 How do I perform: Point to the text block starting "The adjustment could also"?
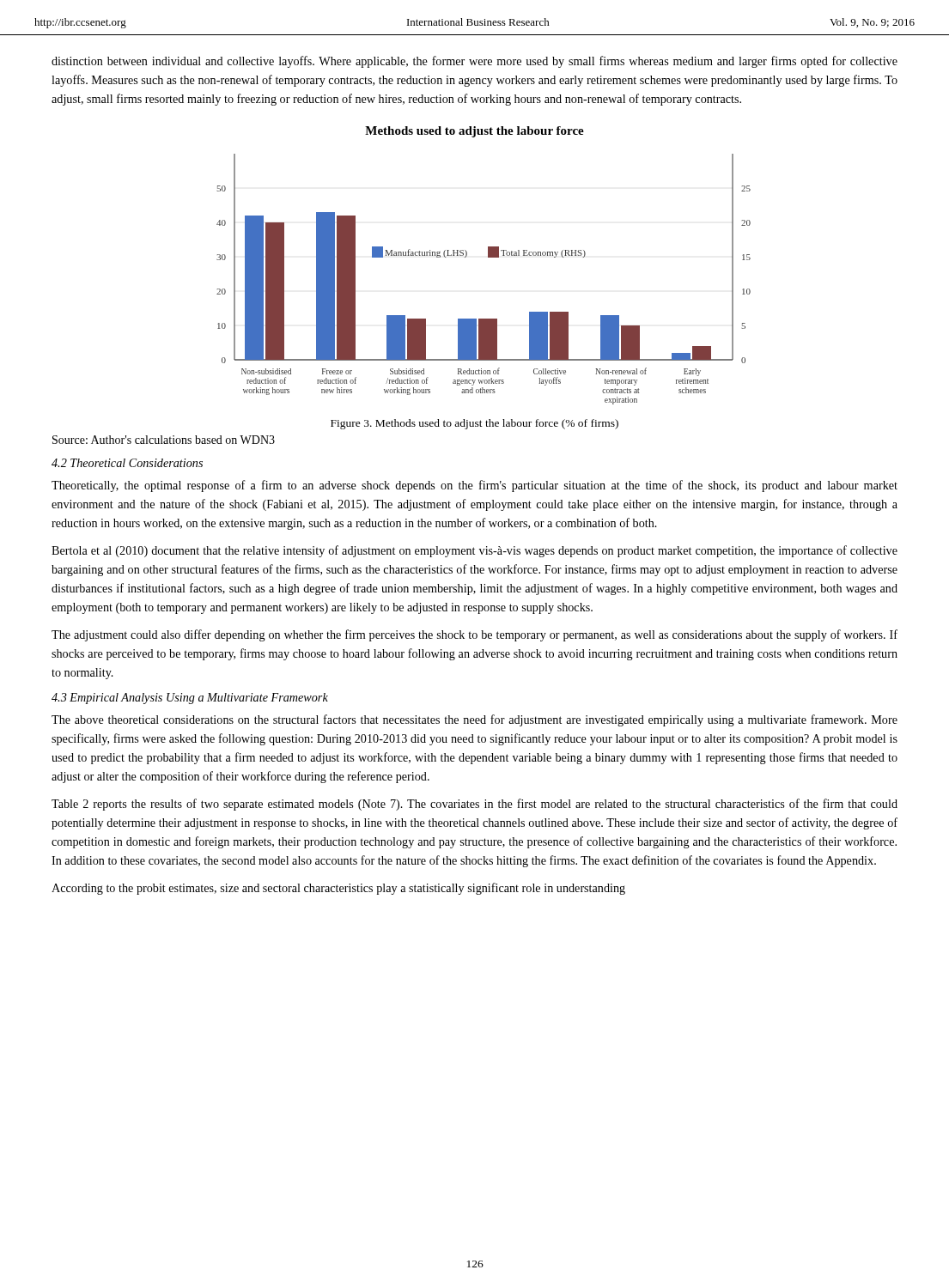474,653
